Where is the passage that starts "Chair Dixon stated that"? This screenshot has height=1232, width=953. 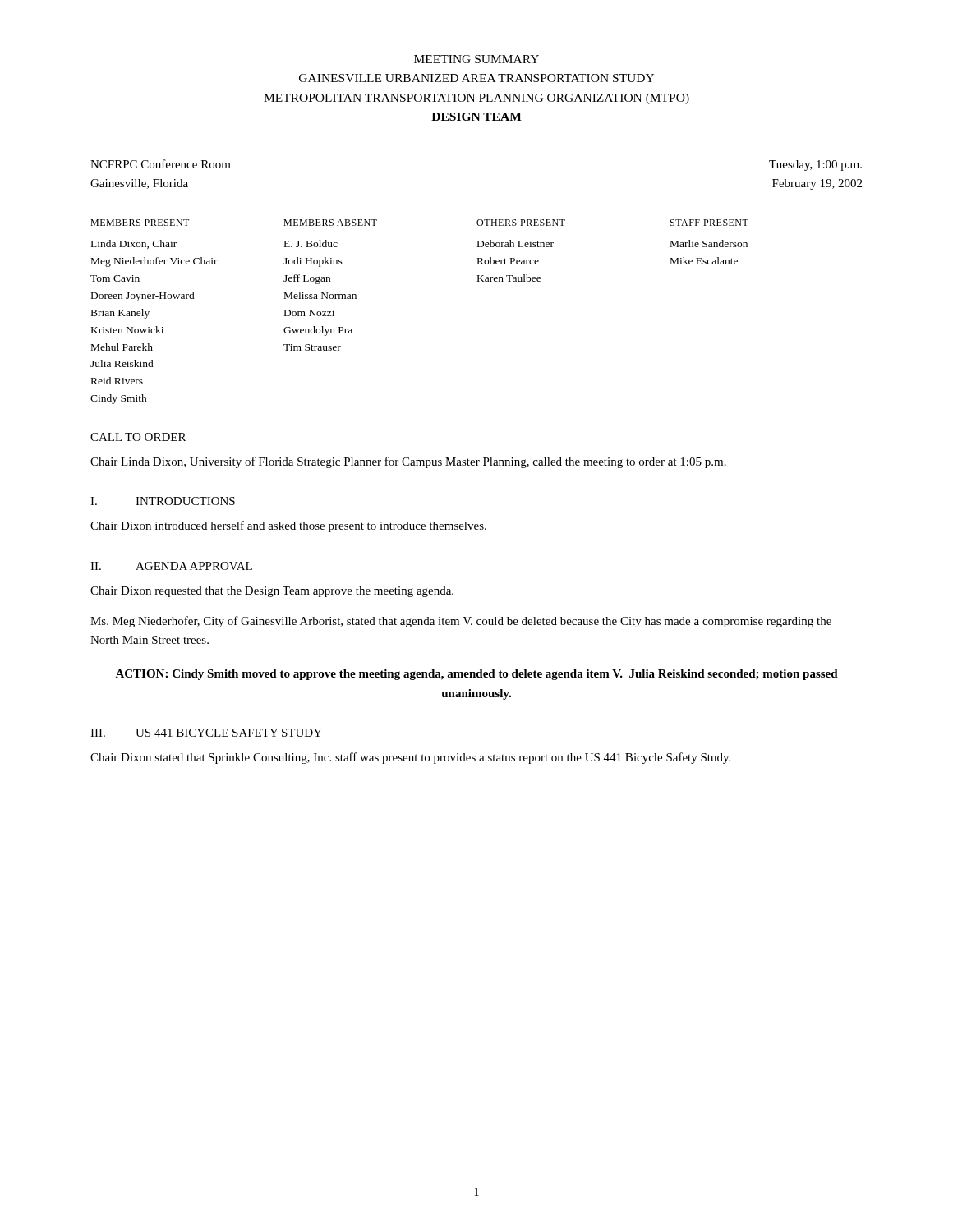[x=411, y=757]
